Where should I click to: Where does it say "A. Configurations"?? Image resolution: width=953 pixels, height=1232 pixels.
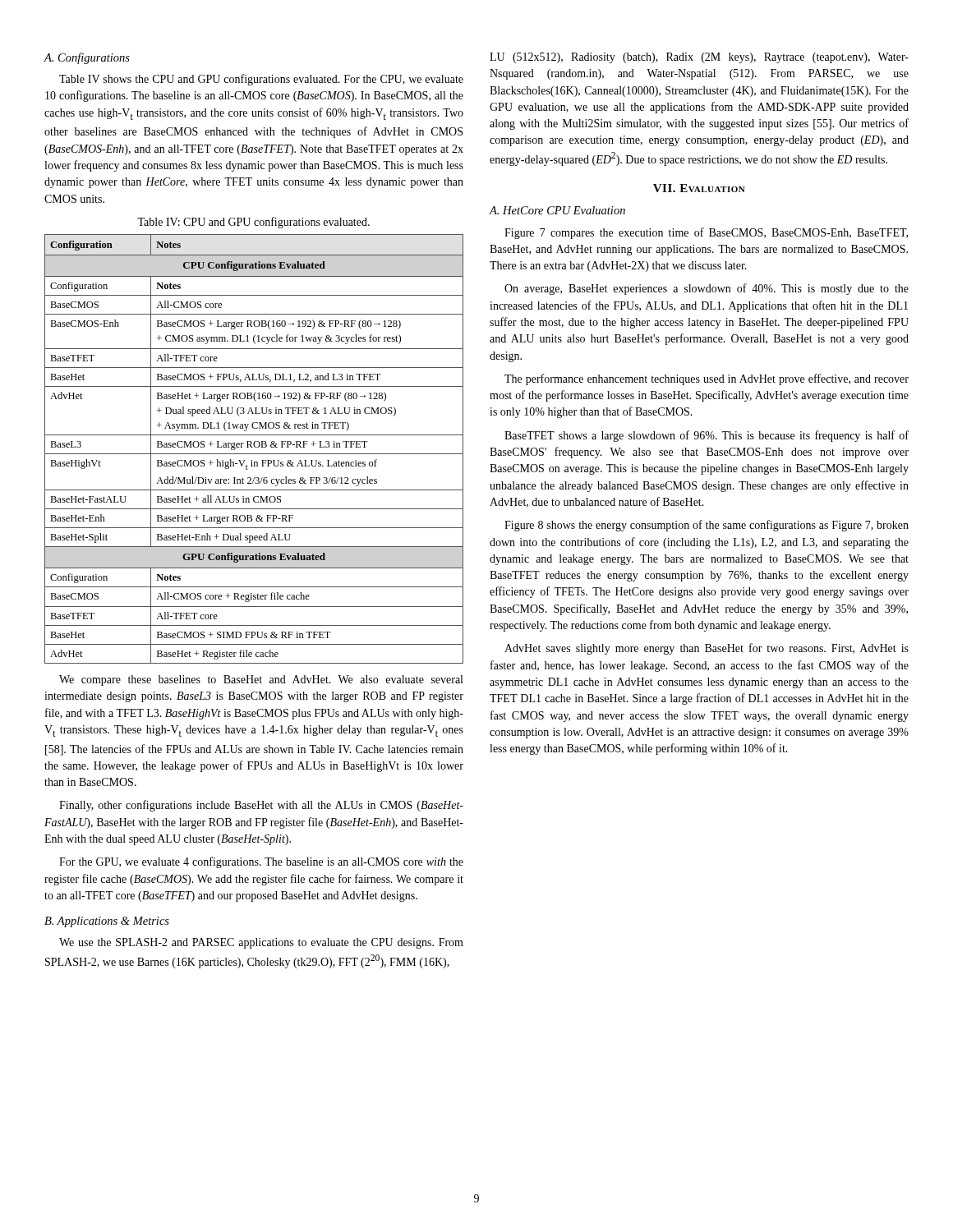click(x=87, y=57)
